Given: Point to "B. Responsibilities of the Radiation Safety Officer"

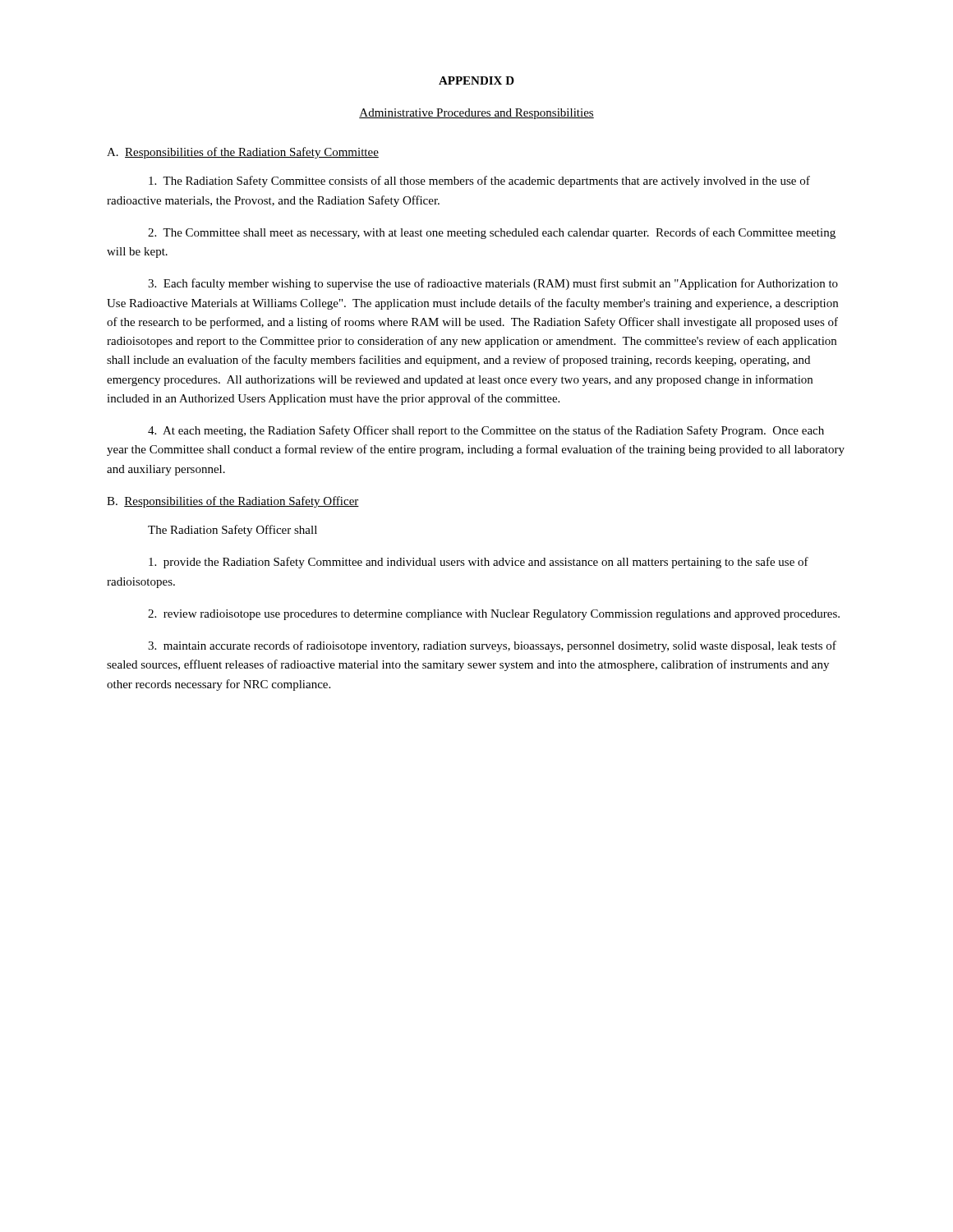Looking at the screenshot, I should tap(233, 501).
